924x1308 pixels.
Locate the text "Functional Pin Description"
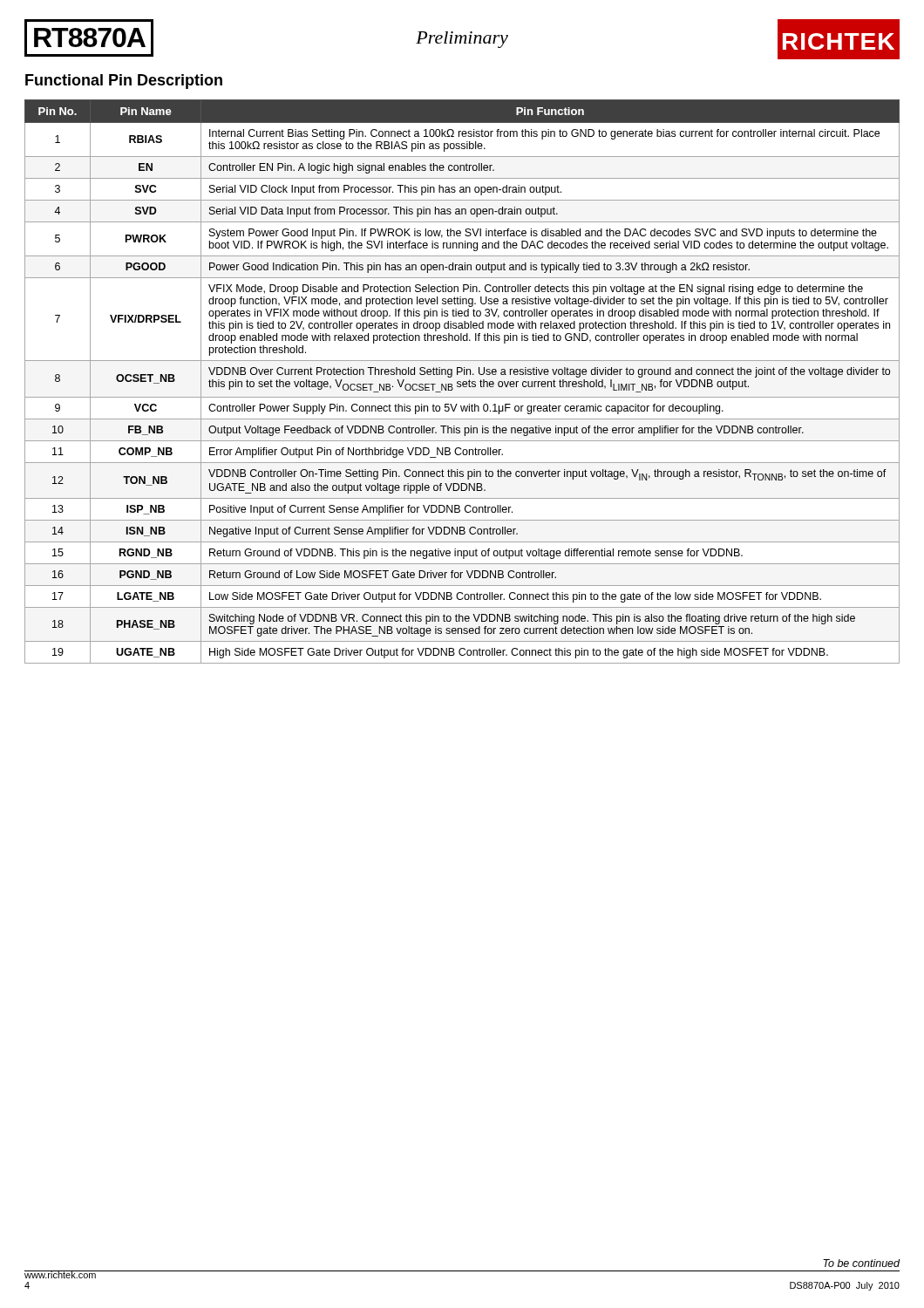pos(124,80)
